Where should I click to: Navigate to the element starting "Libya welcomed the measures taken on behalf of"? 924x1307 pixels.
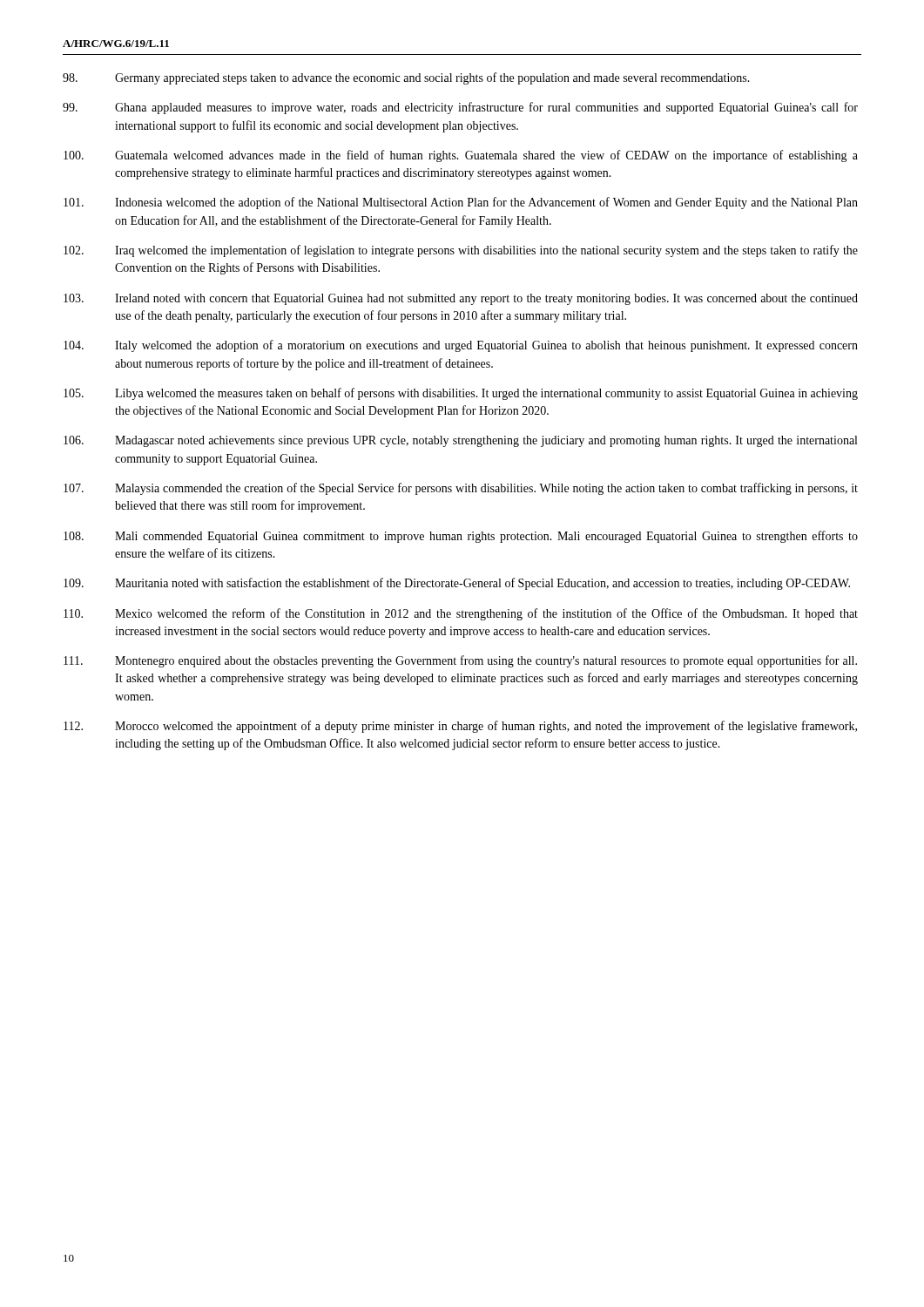(x=460, y=403)
